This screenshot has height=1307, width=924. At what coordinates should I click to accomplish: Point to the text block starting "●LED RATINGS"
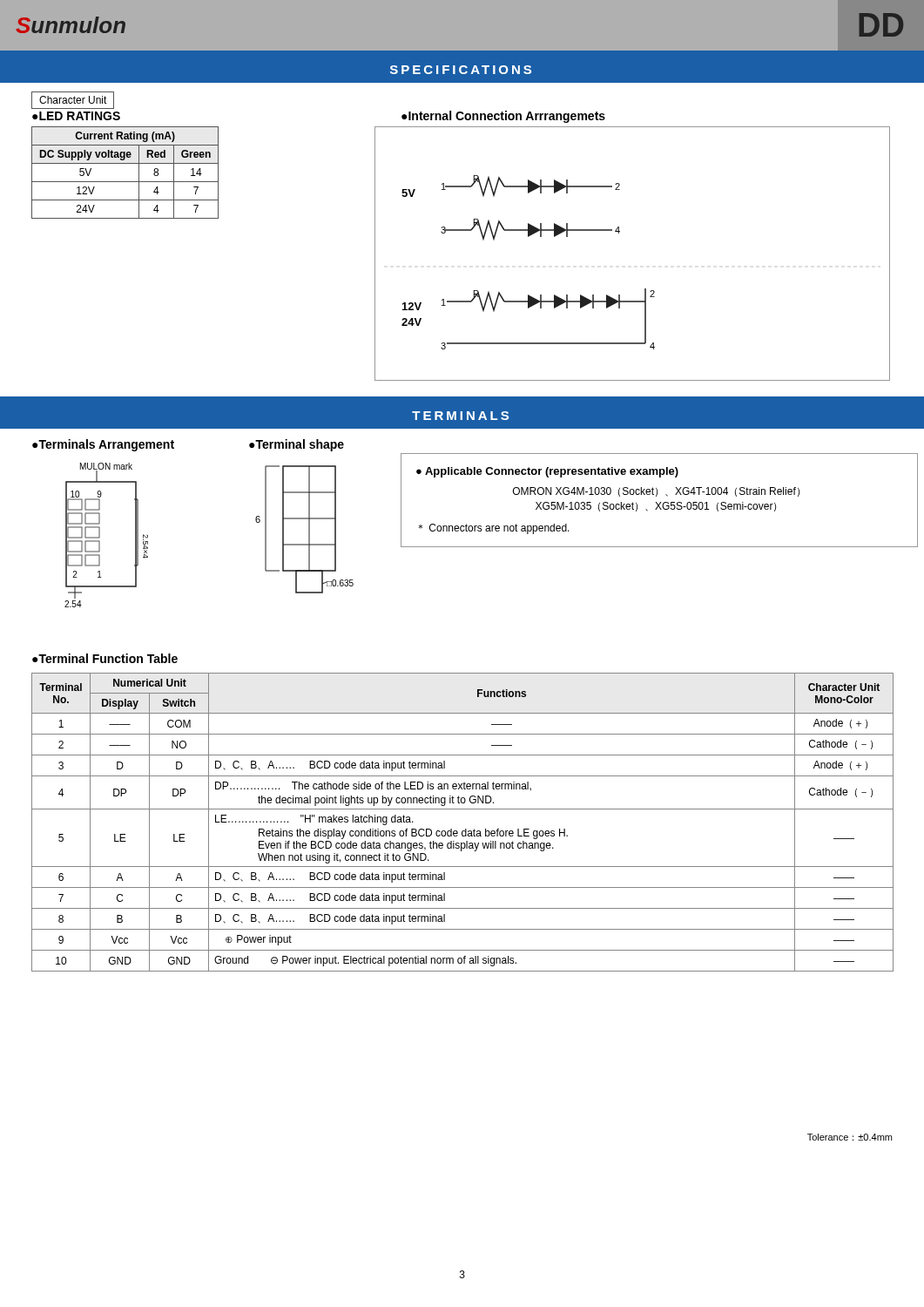pos(76,116)
